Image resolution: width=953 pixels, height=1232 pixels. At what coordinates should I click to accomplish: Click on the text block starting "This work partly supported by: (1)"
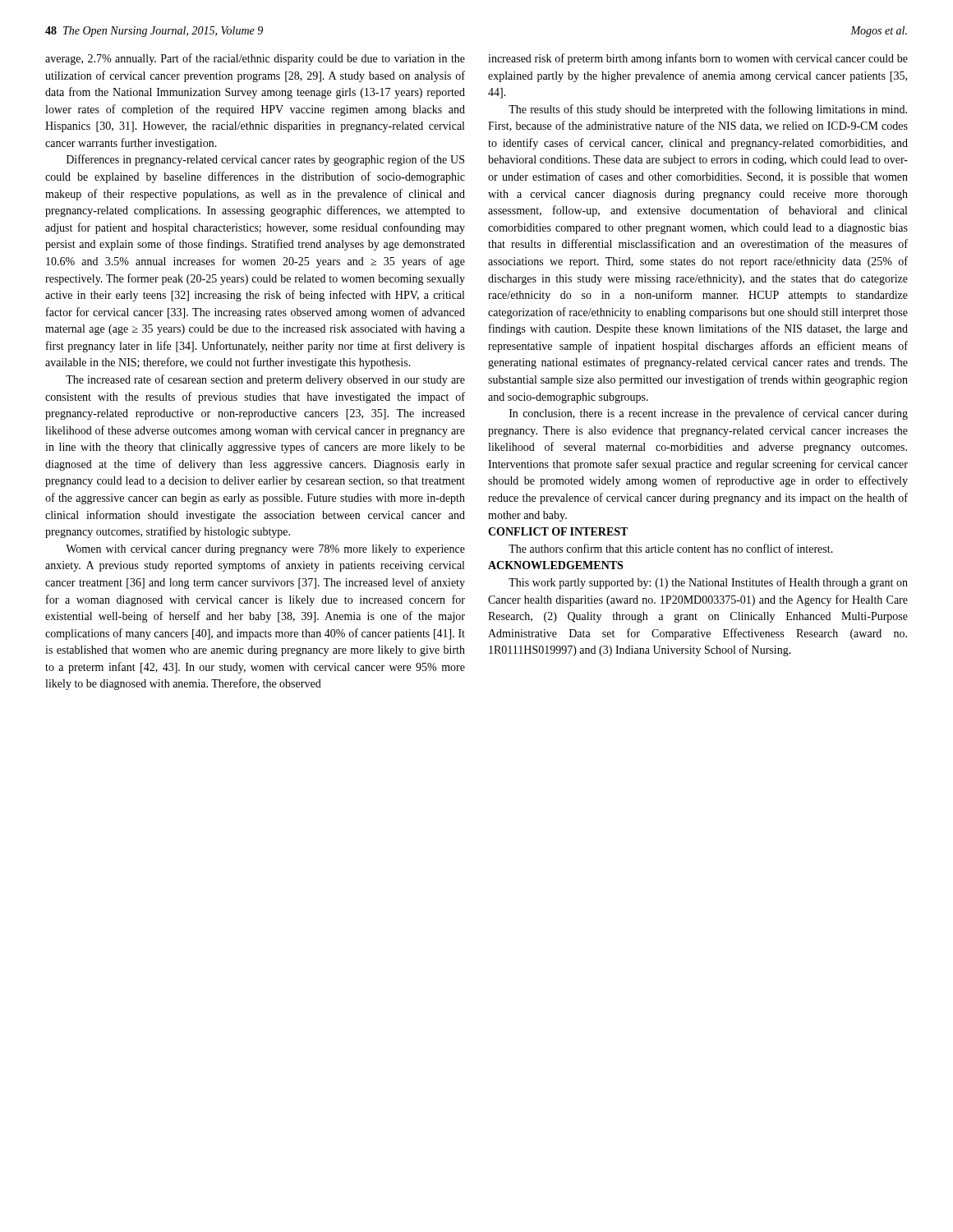point(698,617)
